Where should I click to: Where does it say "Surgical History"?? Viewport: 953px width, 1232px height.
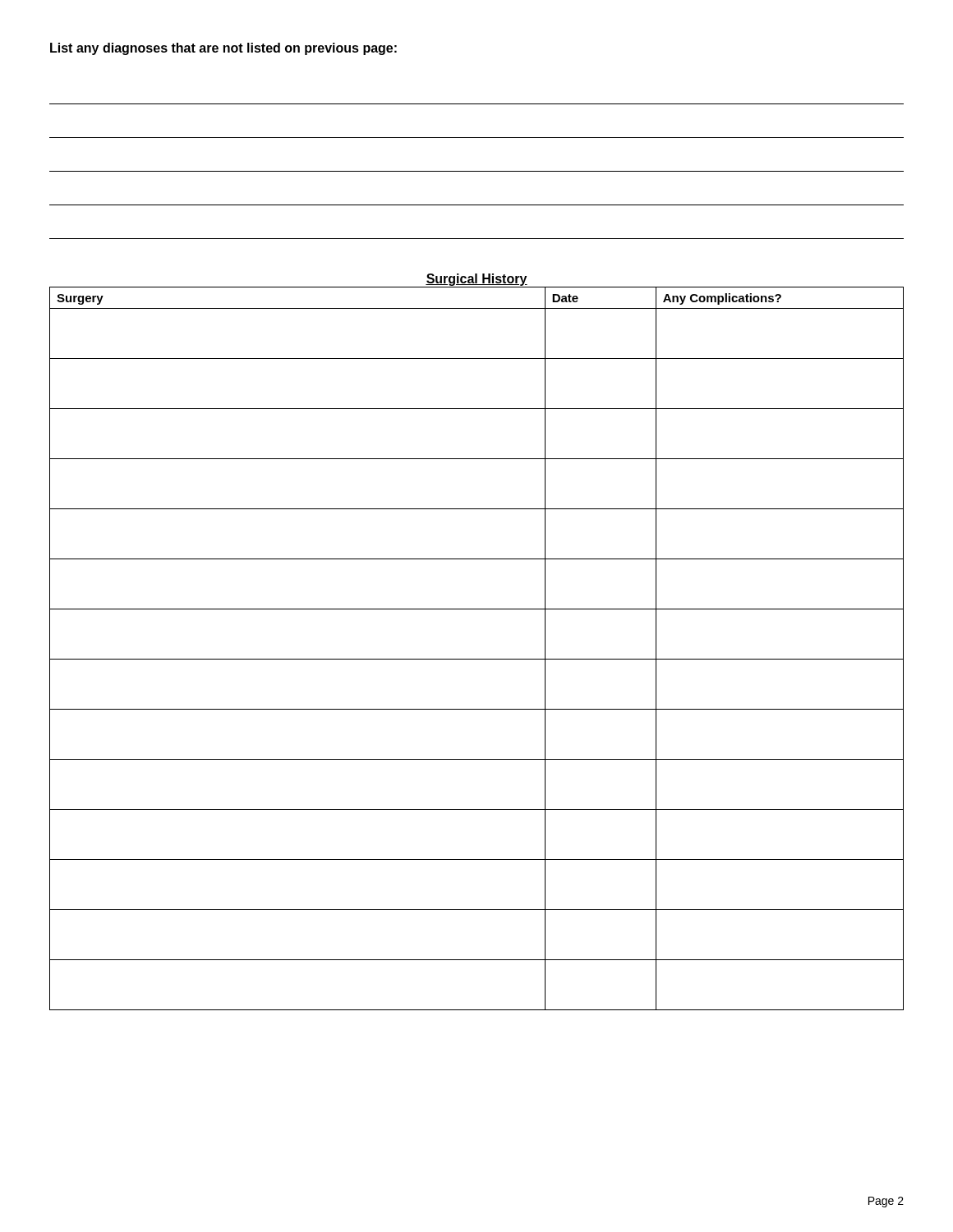[x=476, y=279]
